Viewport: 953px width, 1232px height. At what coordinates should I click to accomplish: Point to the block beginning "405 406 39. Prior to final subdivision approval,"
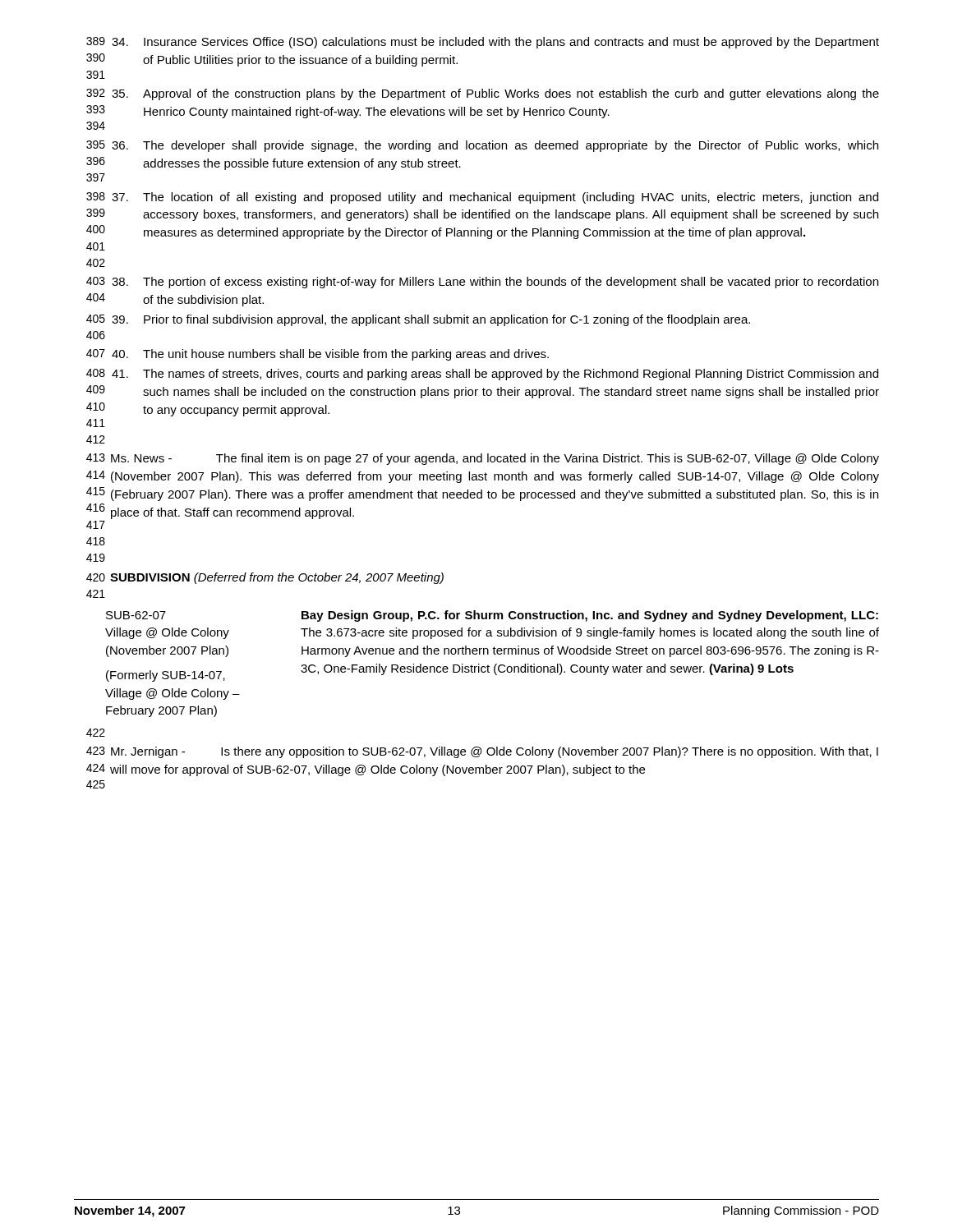click(476, 327)
